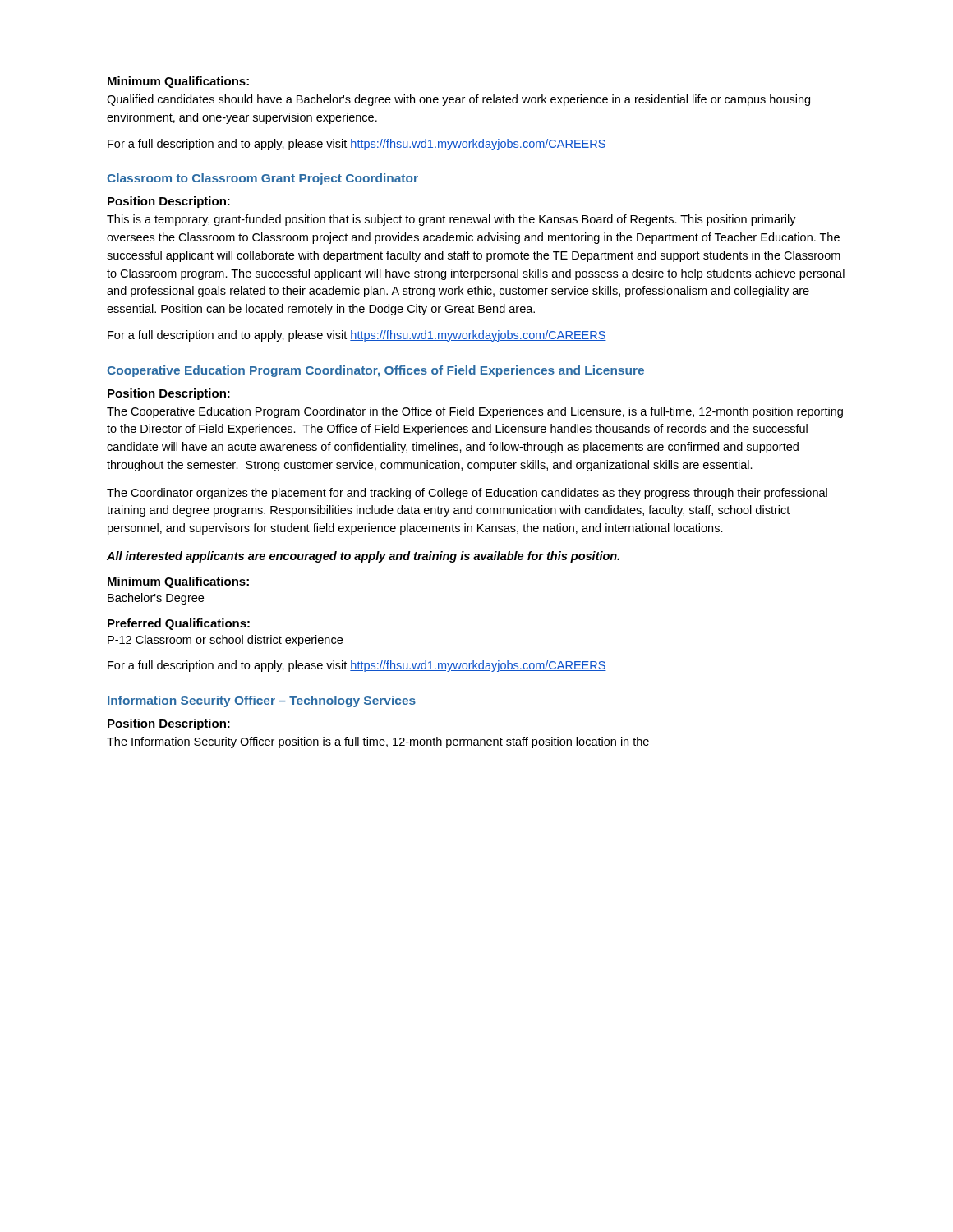Click on the text that says "P-12 Classroom or school district experience"
This screenshot has width=953, height=1232.
pyautogui.click(x=225, y=639)
